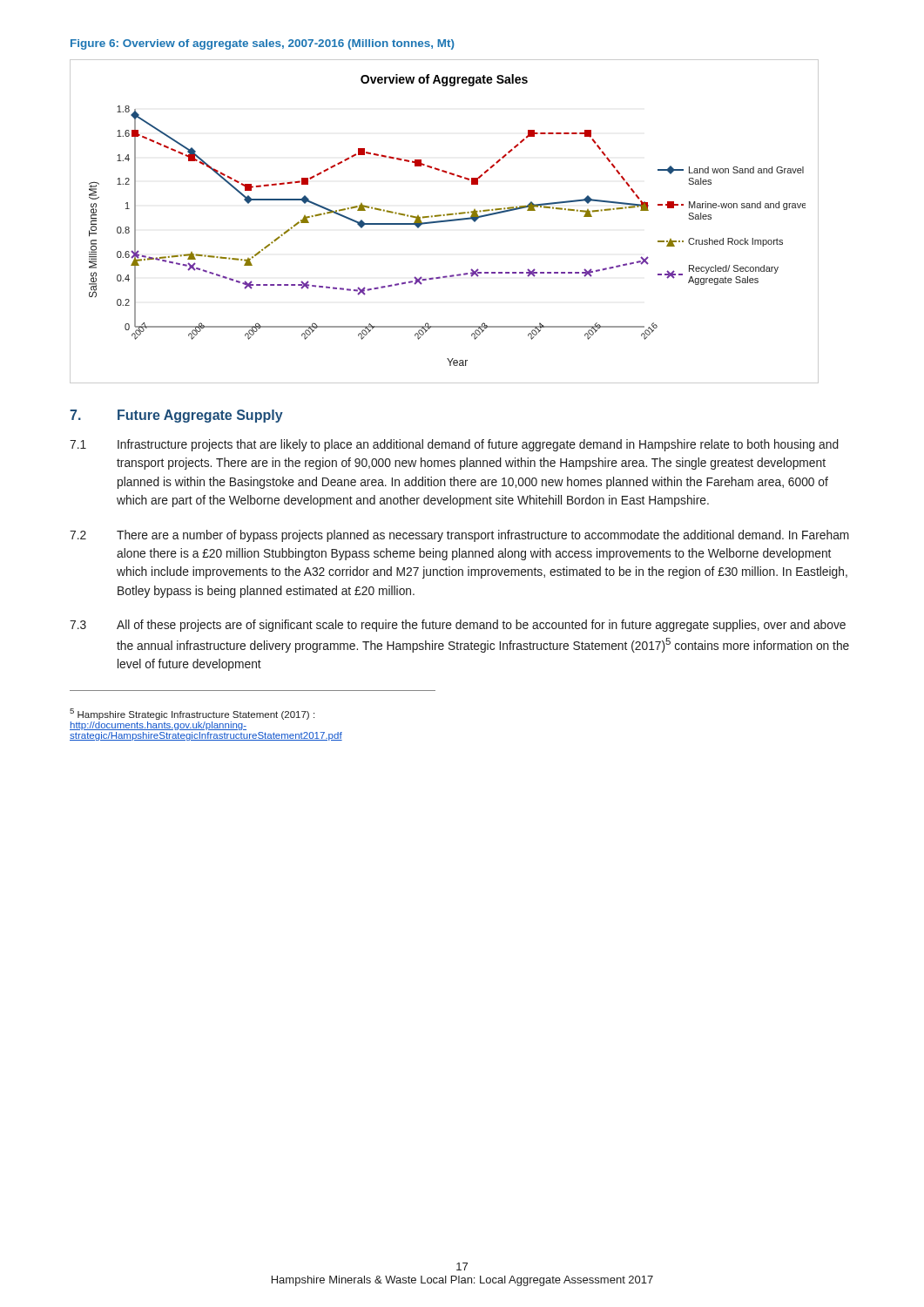The height and width of the screenshot is (1307, 924).
Task: Click on the region starting "Figure 6: Overview"
Action: pos(262,43)
